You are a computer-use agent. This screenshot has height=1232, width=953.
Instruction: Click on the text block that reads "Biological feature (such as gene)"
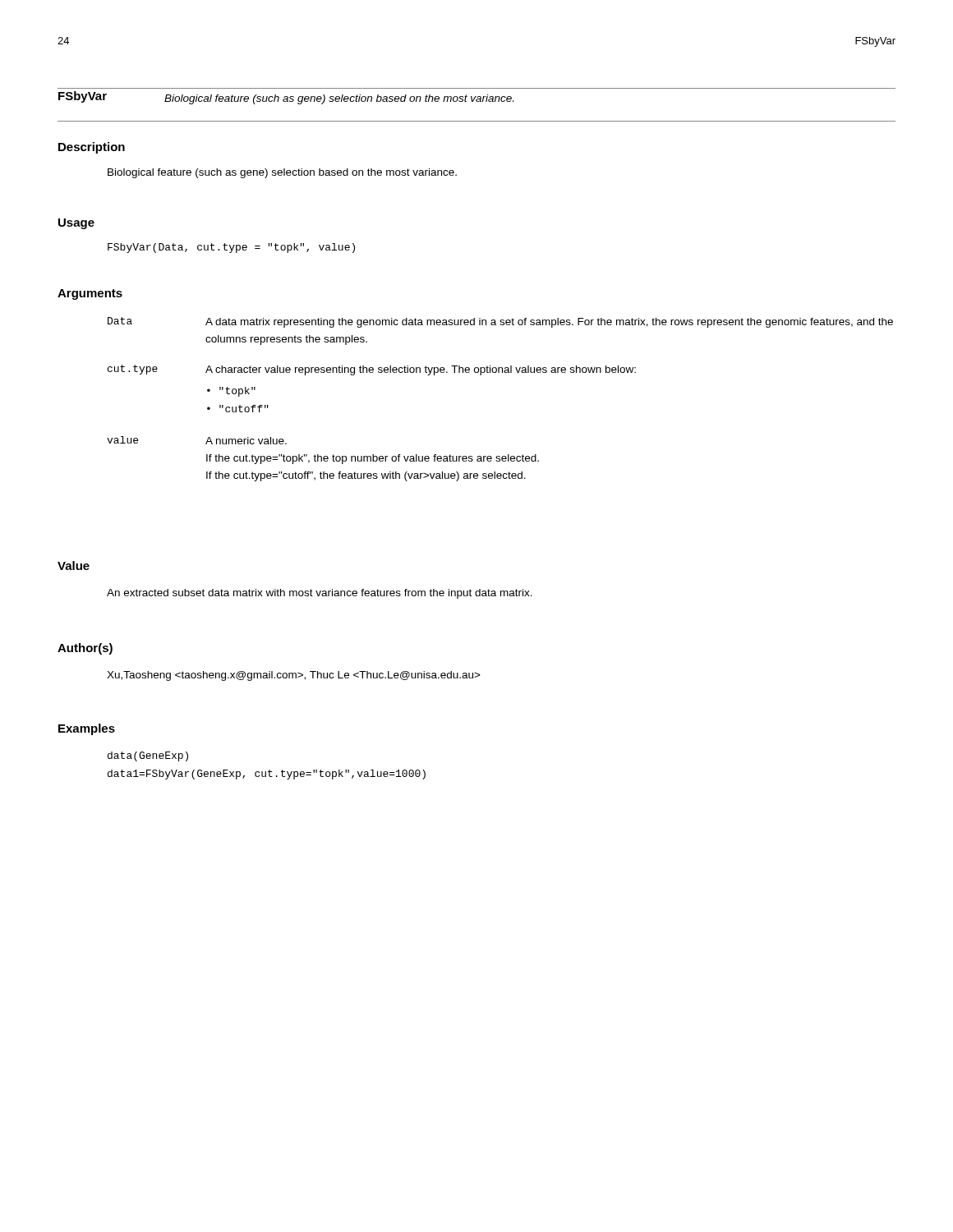tap(282, 172)
